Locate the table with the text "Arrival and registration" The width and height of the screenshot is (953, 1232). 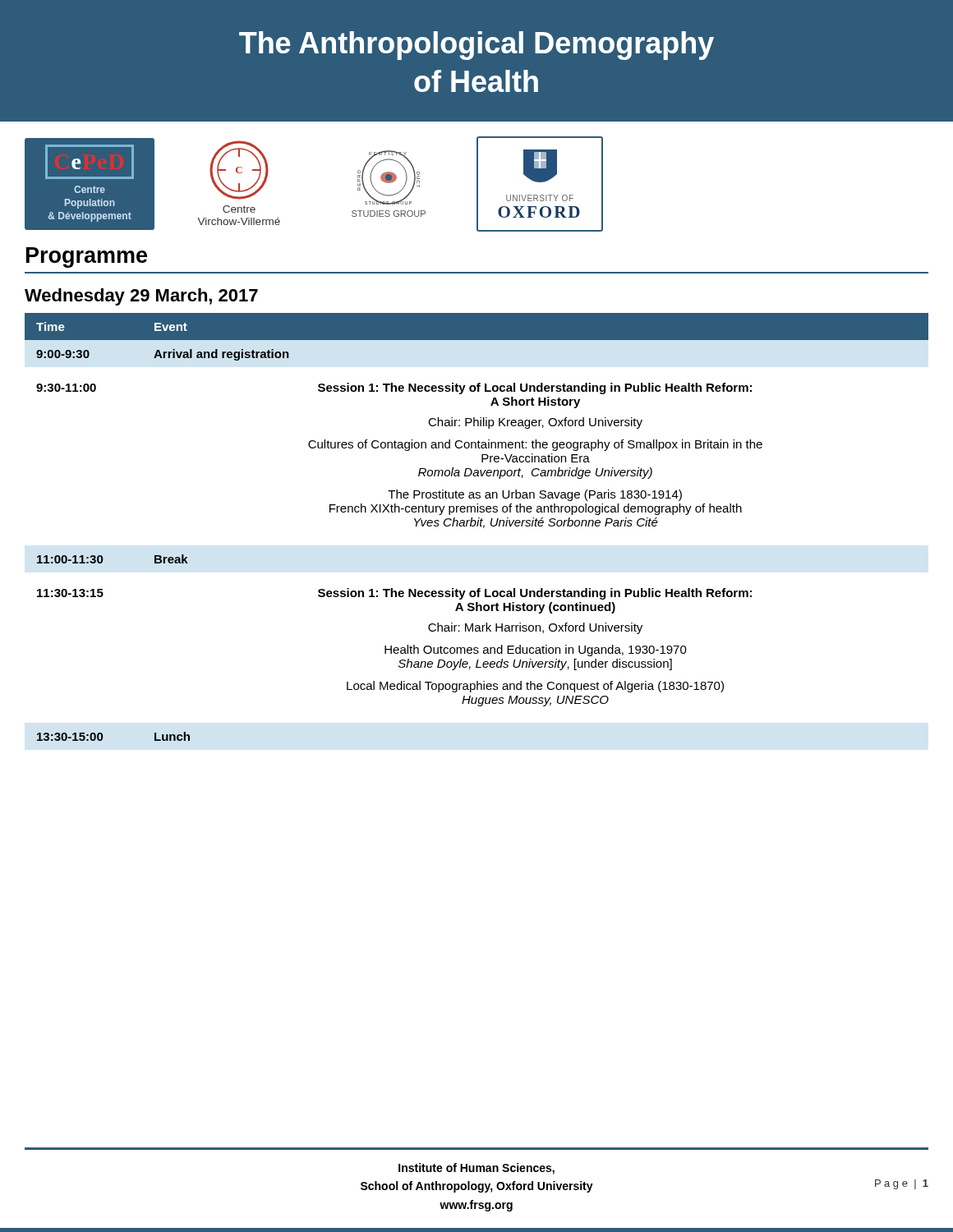[476, 531]
